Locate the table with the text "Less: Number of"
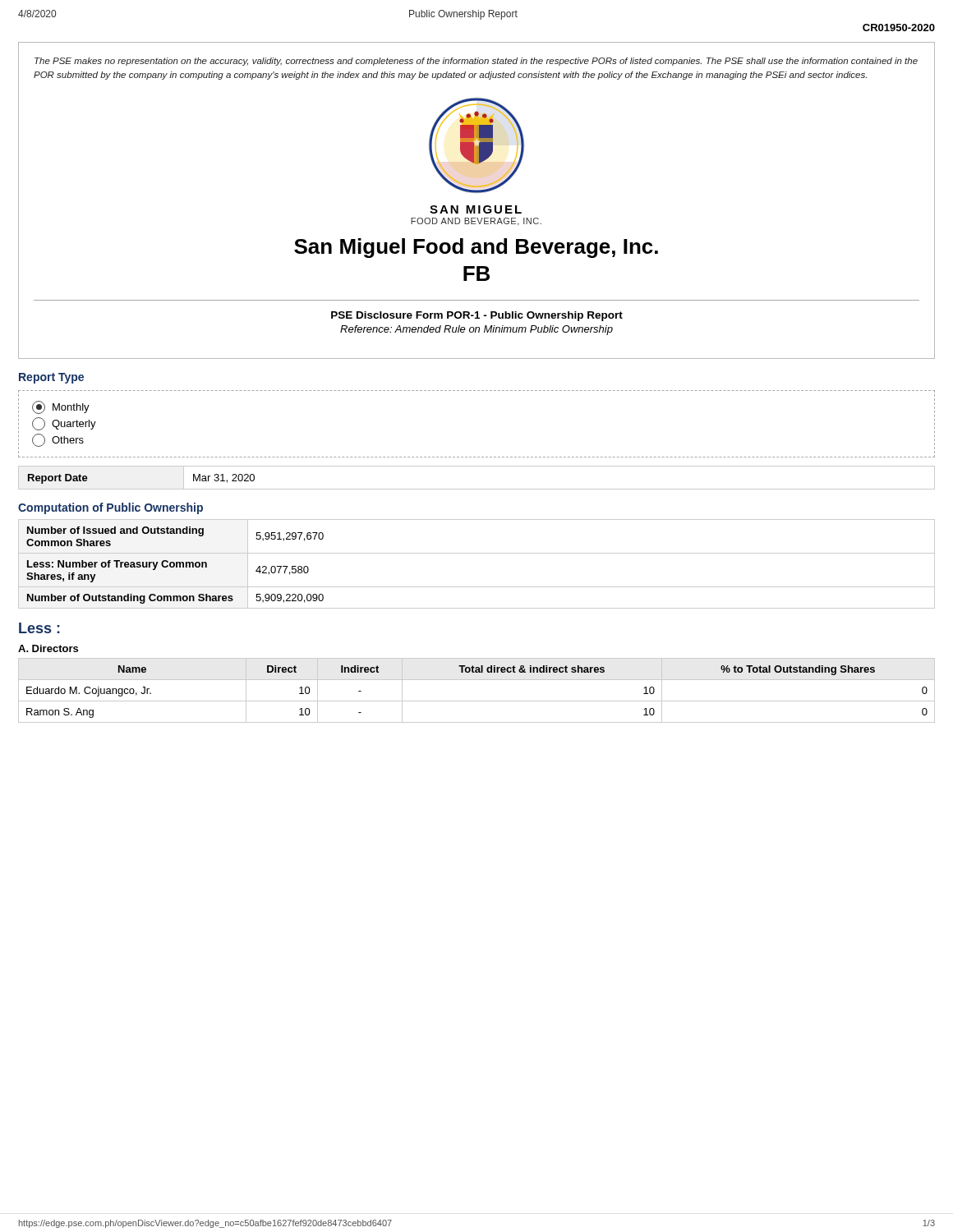Image resolution: width=953 pixels, height=1232 pixels. pyautogui.click(x=476, y=563)
